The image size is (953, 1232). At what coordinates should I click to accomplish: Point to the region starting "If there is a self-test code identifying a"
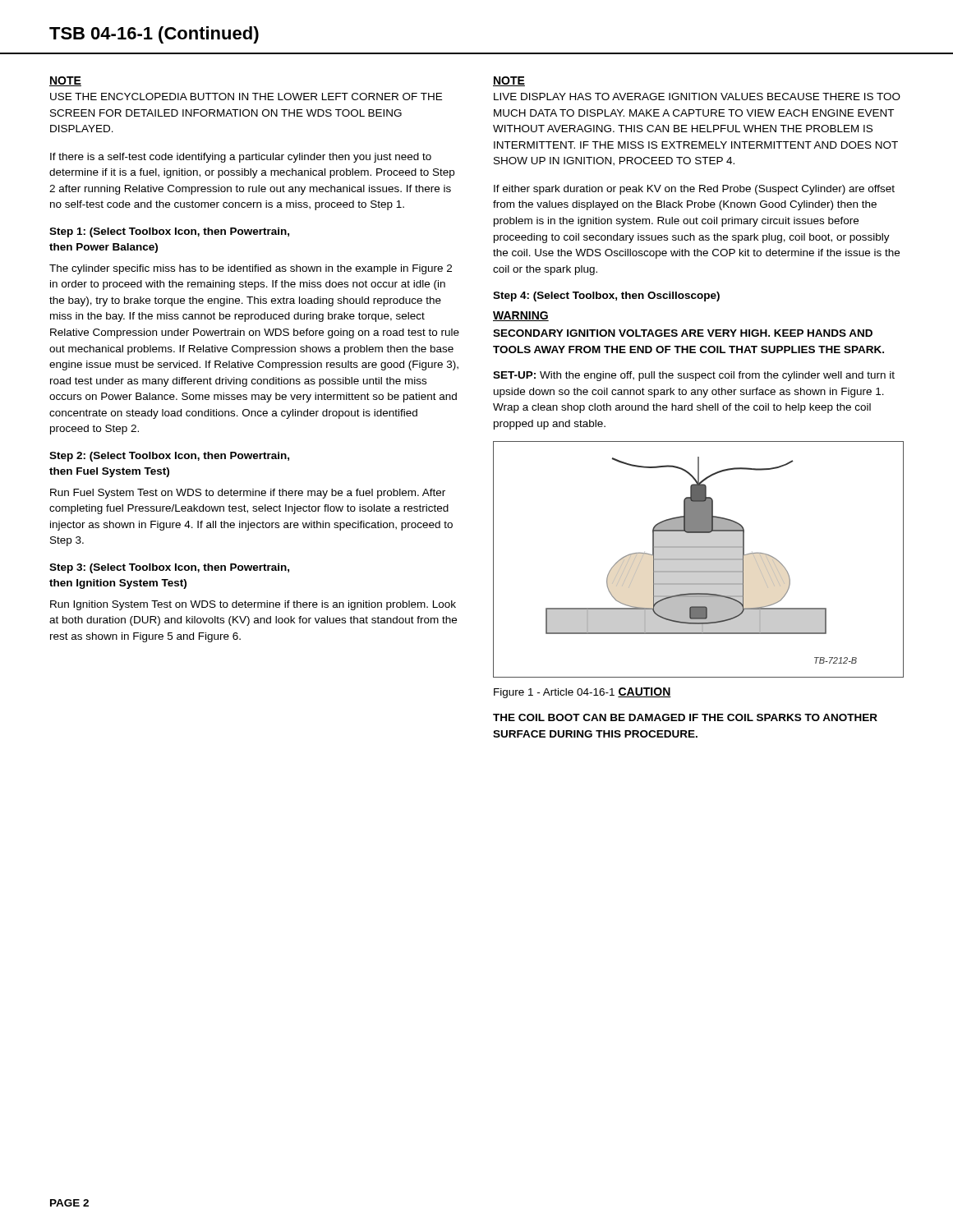255,181
